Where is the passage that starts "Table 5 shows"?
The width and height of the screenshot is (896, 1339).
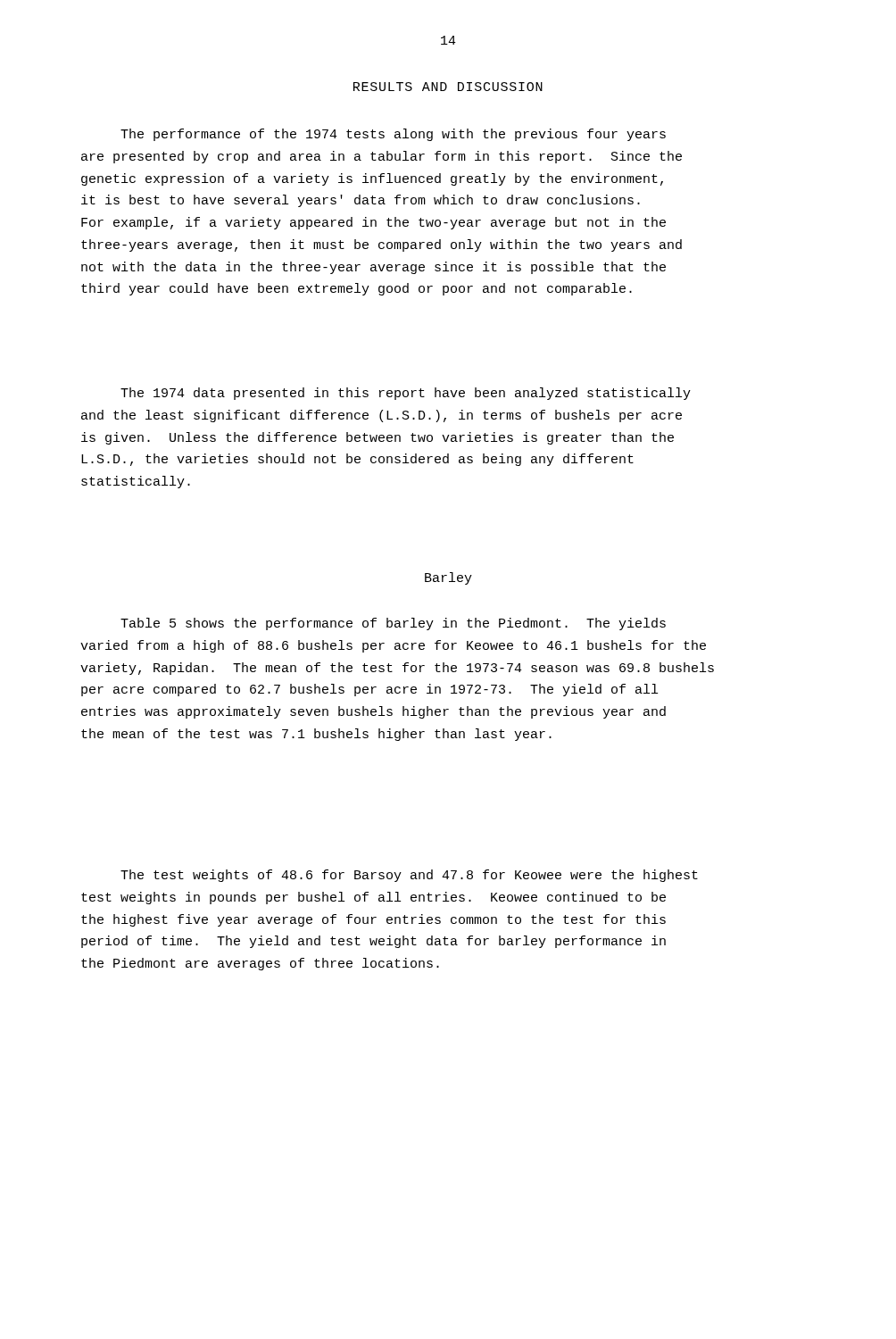(398, 680)
